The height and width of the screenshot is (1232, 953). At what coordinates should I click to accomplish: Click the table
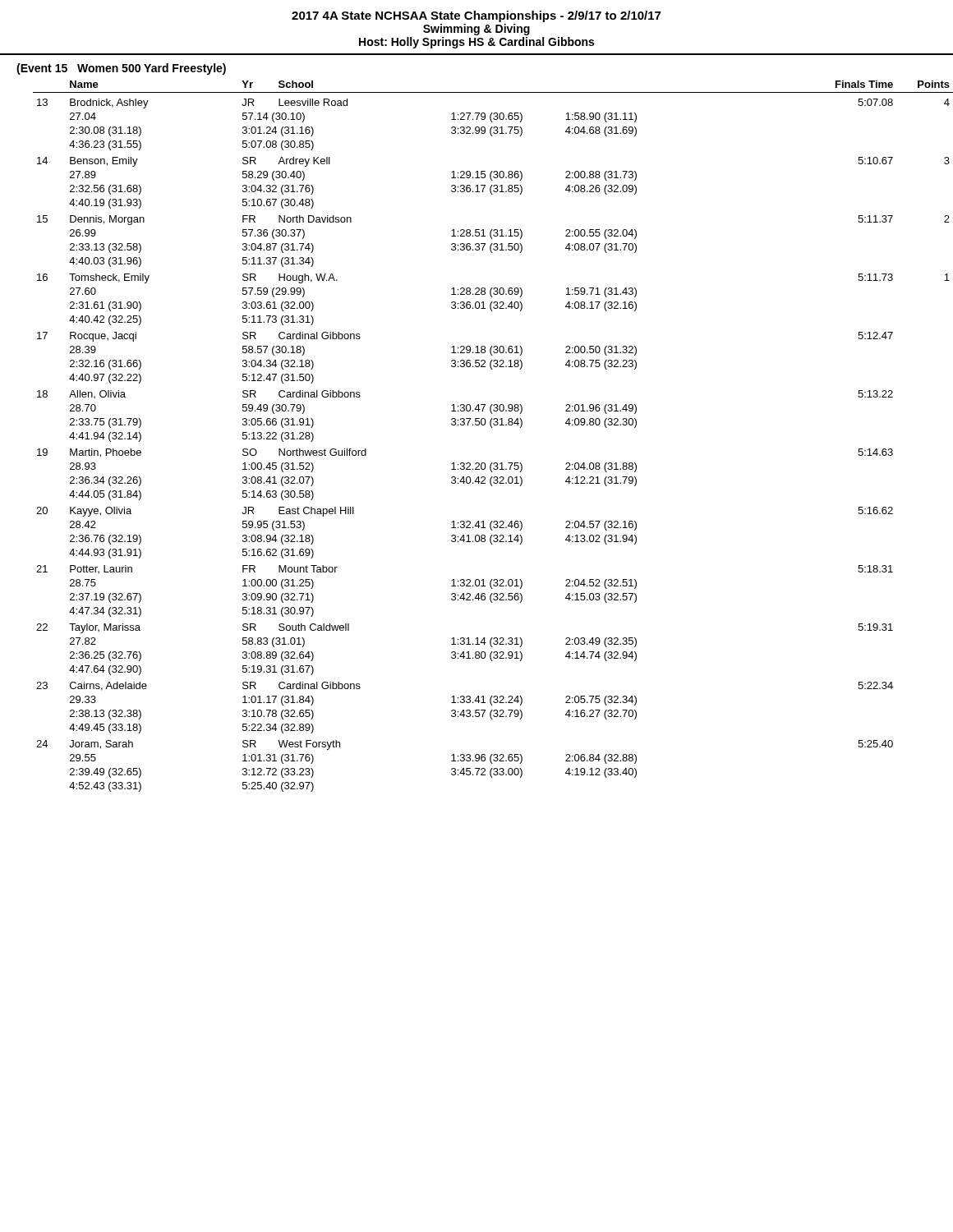click(476, 434)
